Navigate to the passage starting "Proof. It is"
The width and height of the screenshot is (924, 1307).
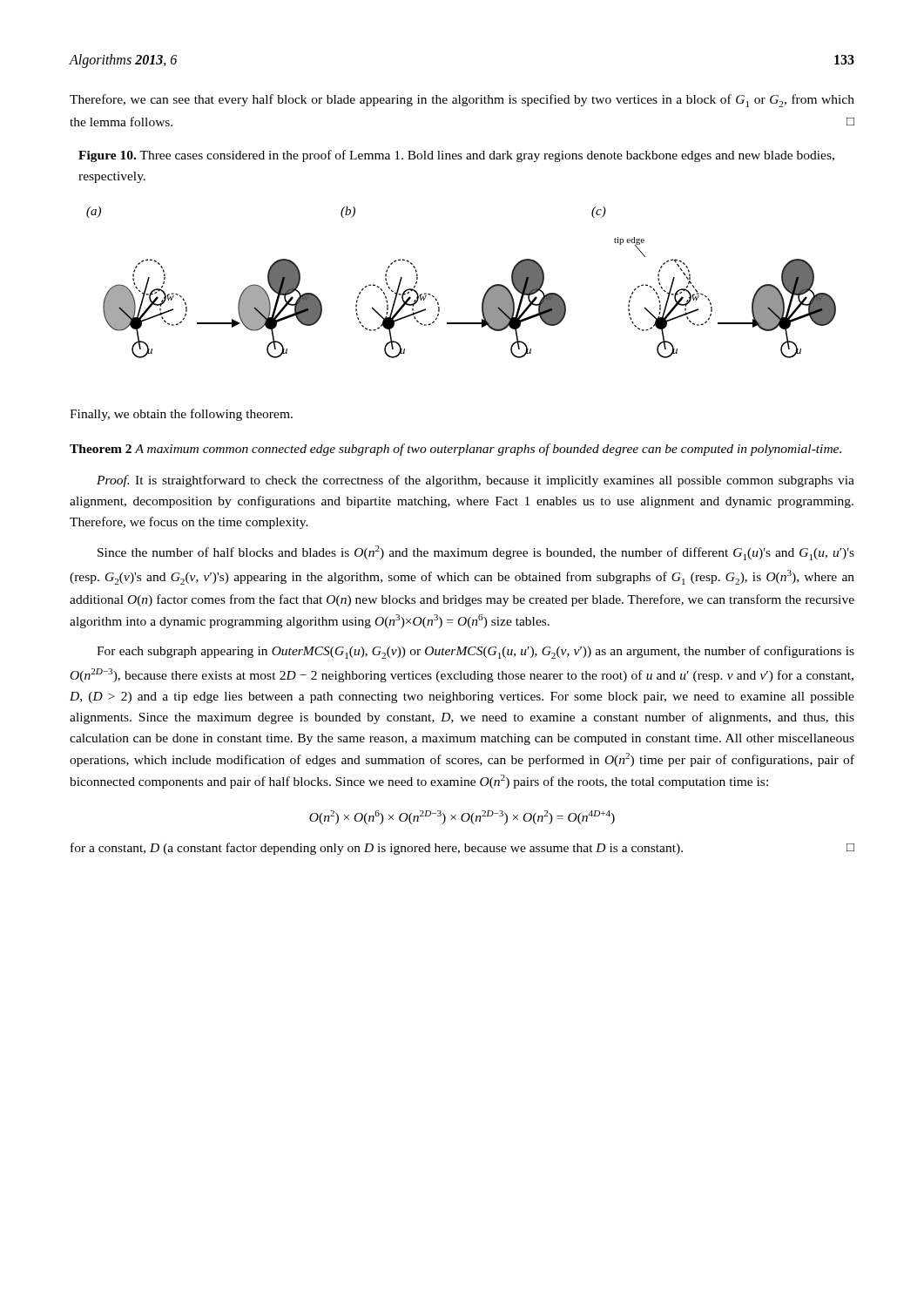pos(462,501)
